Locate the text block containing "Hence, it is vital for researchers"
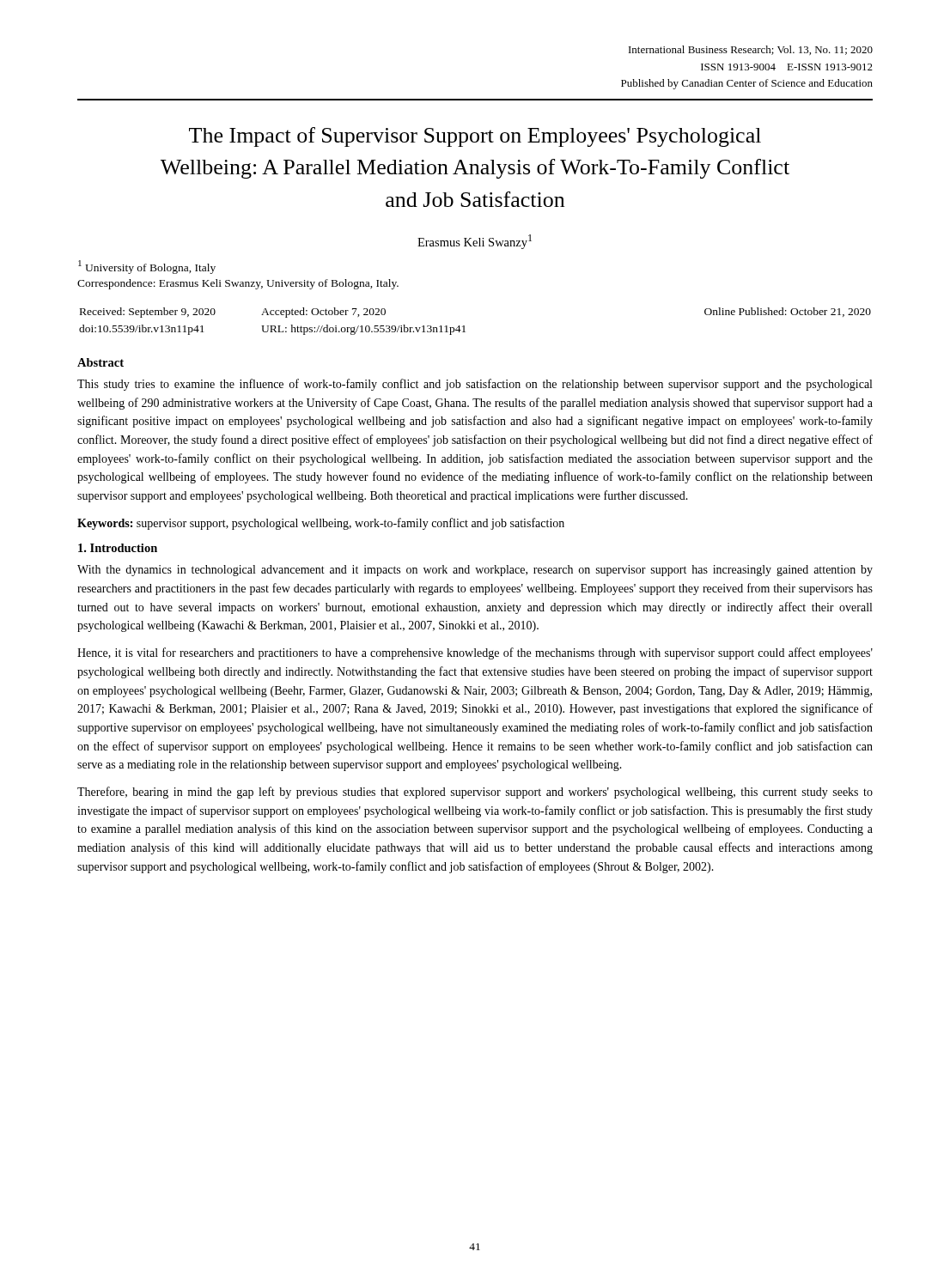 (x=475, y=709)
